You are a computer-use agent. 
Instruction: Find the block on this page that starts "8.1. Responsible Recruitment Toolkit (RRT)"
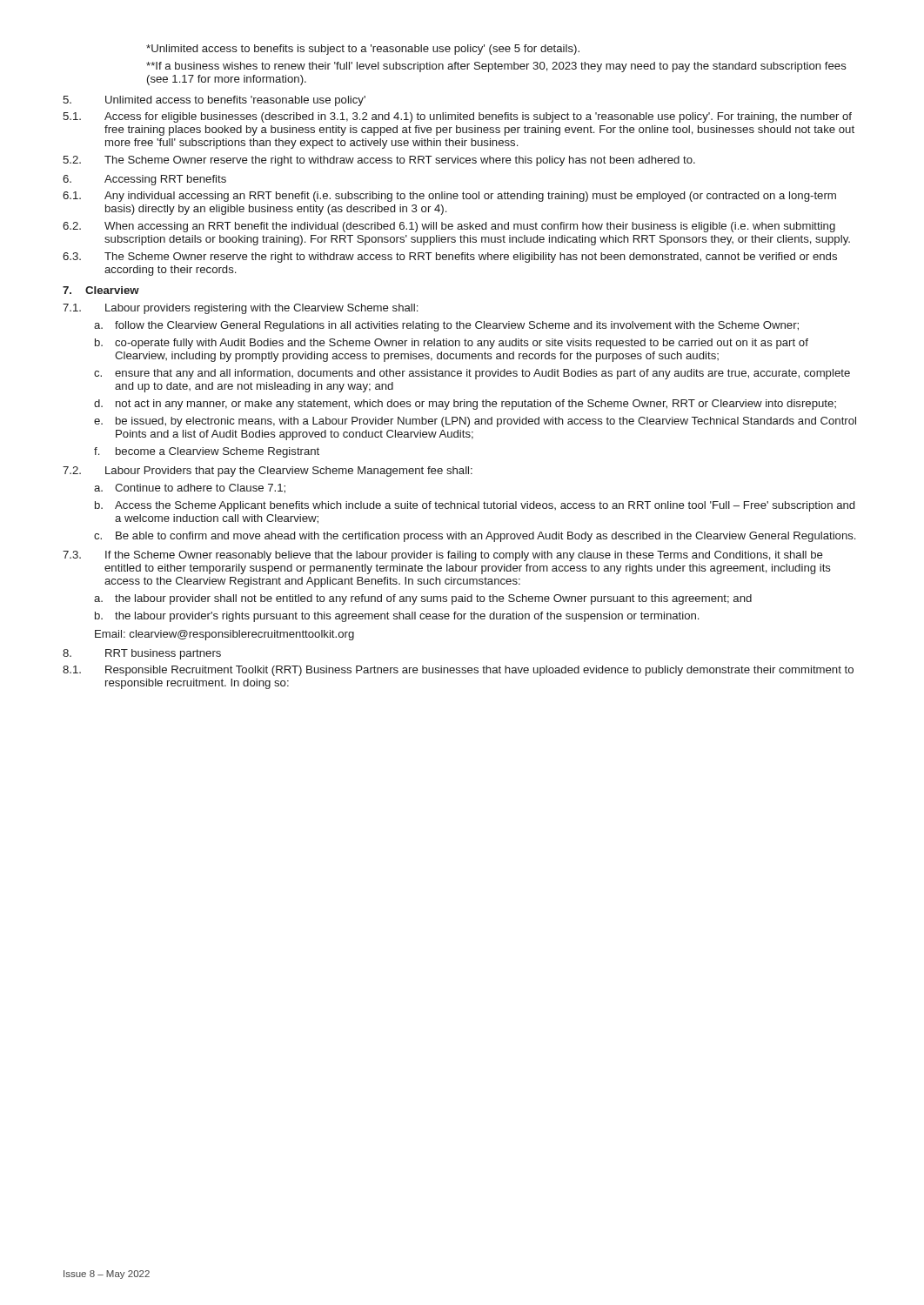[462, 676]
